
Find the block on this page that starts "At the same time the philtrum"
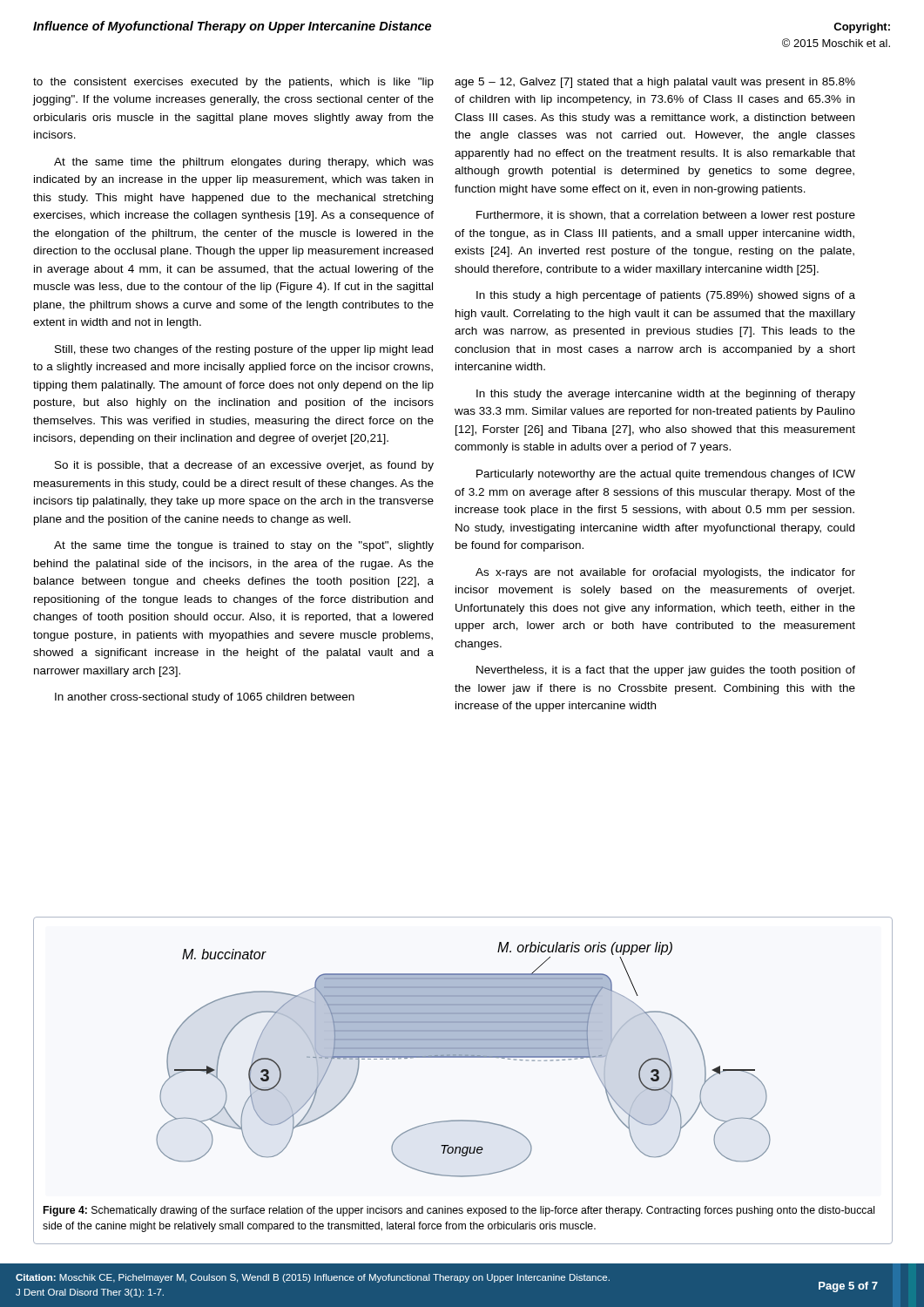233,242
